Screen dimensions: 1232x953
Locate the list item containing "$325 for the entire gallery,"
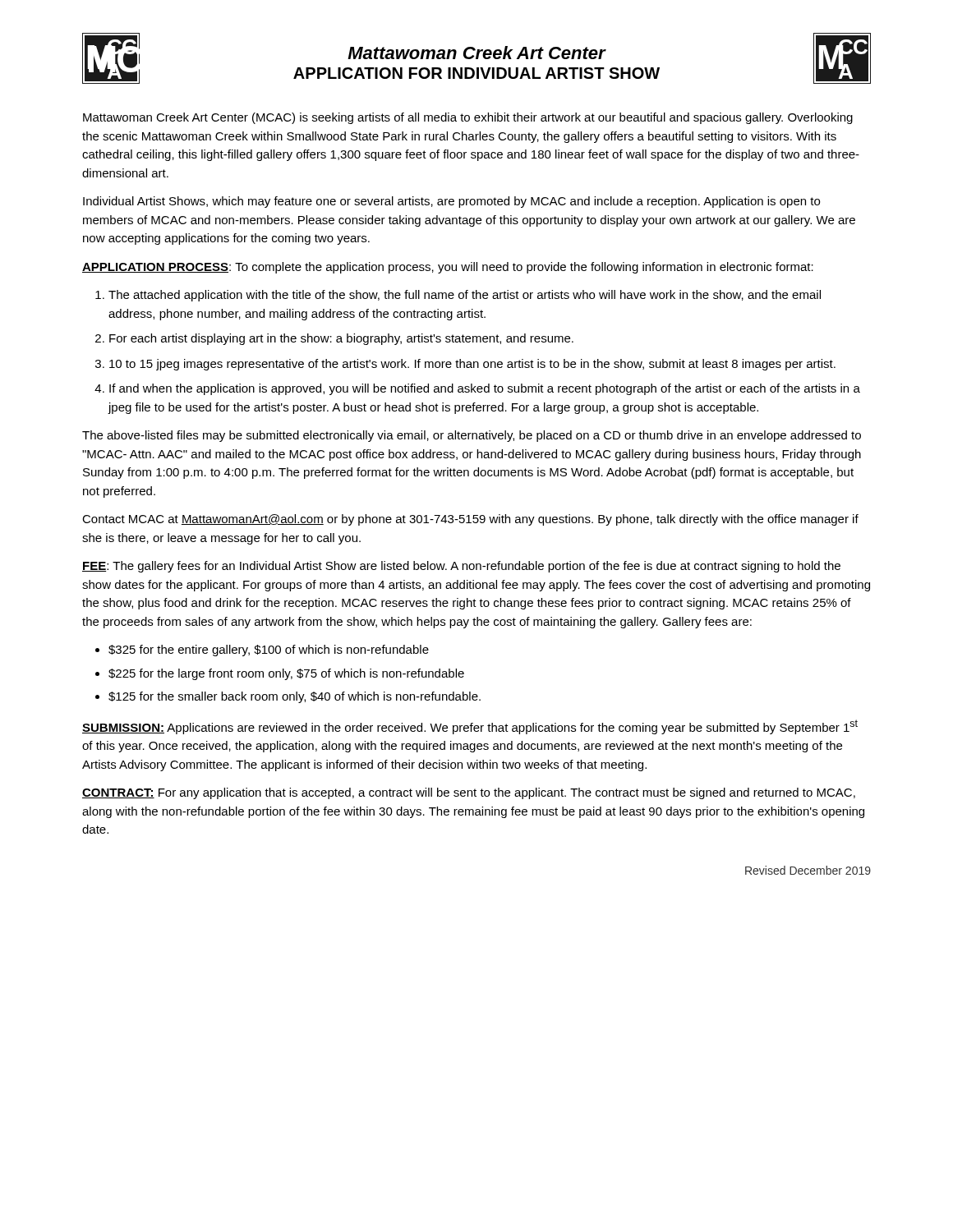click(x=269, y=649)
